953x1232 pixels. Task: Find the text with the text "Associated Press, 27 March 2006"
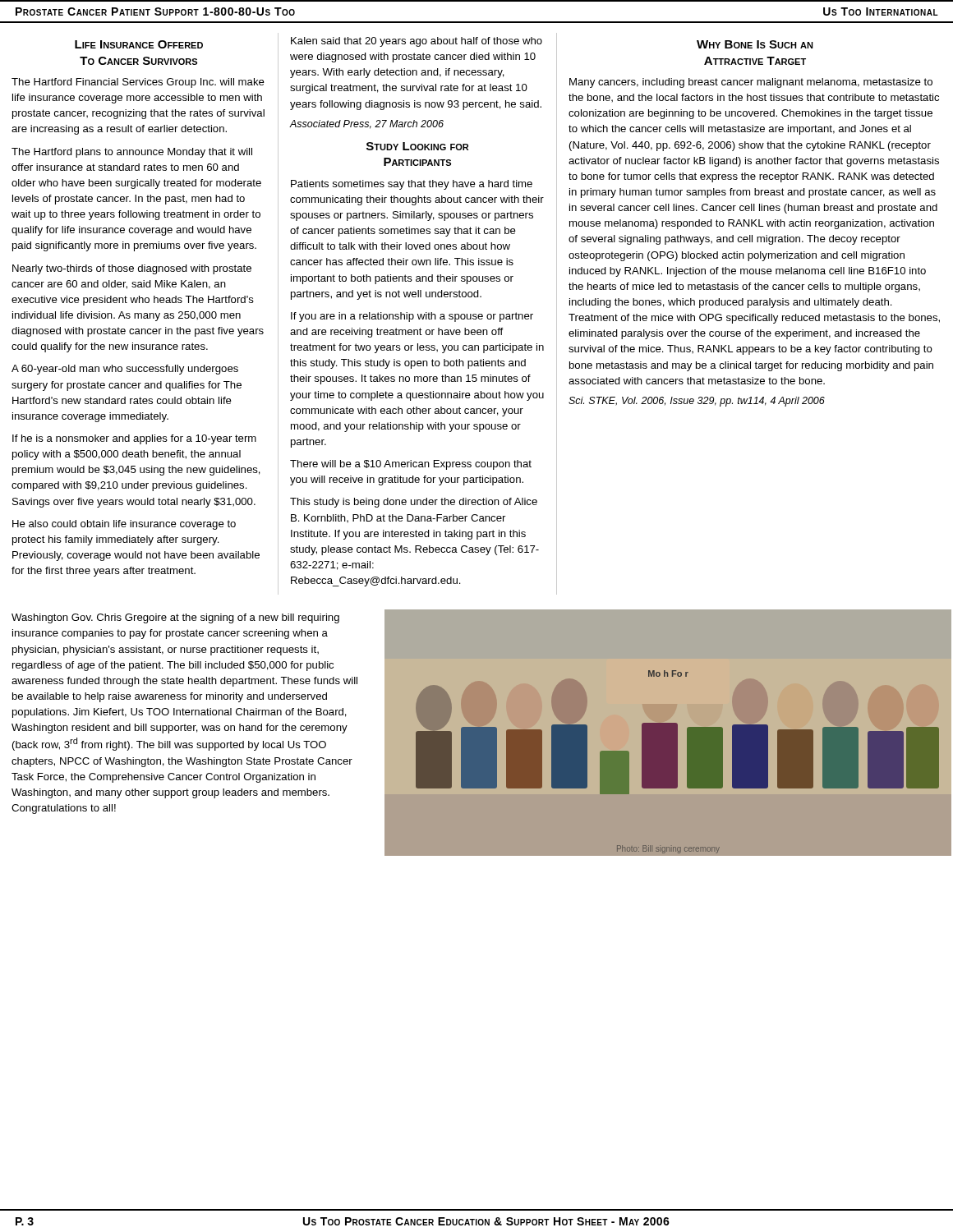click(x=367, y=124)
